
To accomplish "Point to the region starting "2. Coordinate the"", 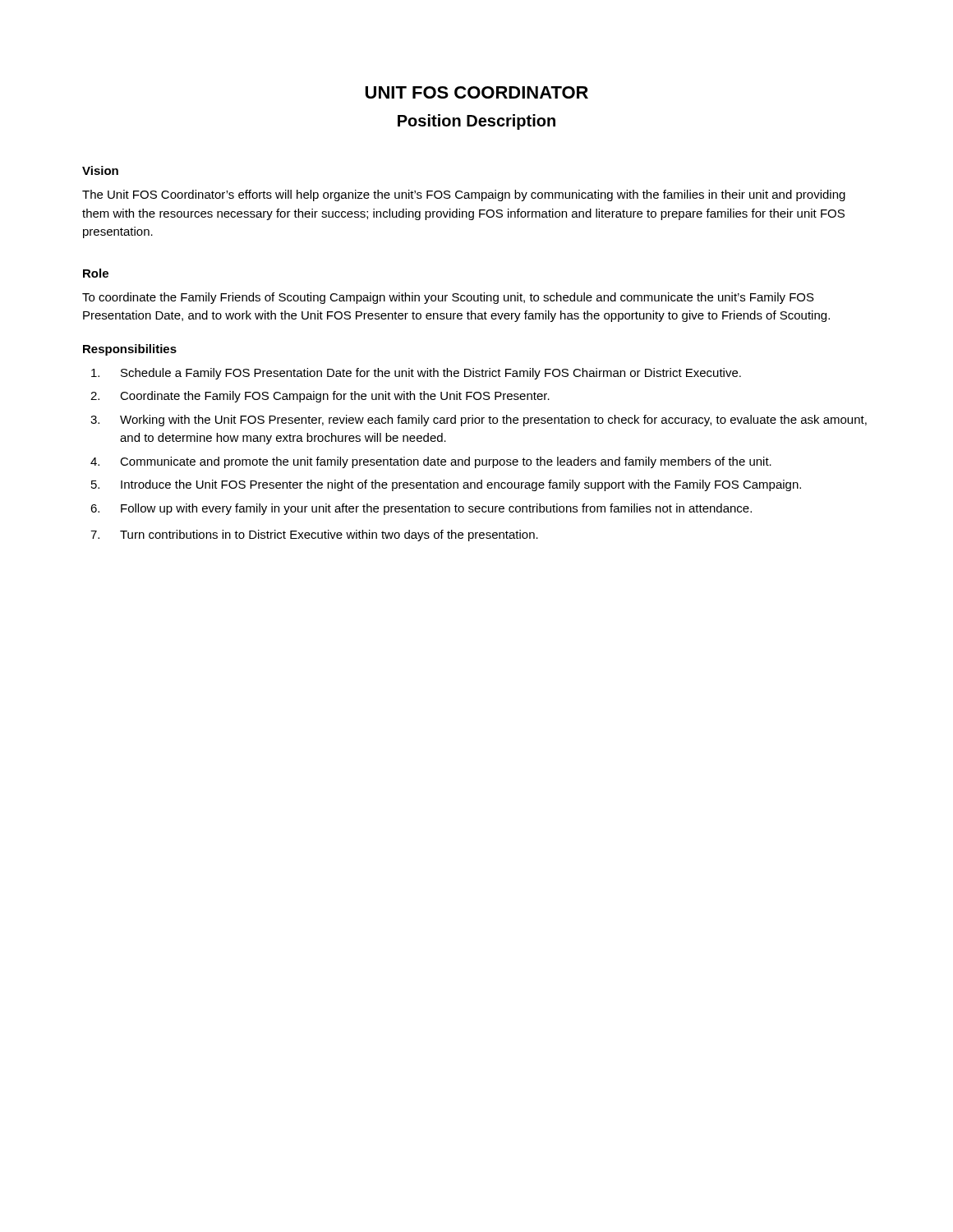I will pyautogui.click(x=476, y=396).
